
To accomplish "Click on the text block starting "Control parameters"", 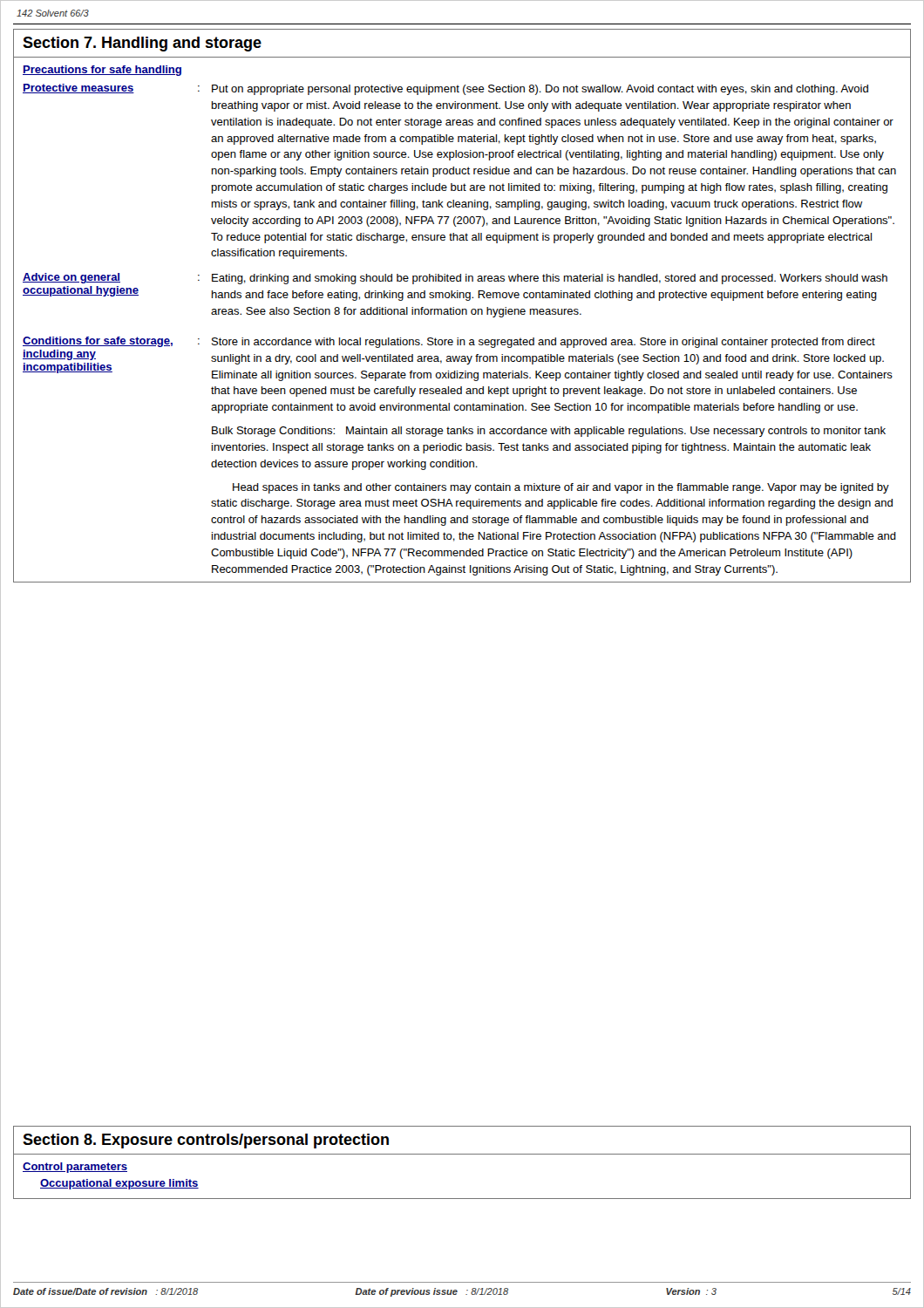I will click(75, 1166).
